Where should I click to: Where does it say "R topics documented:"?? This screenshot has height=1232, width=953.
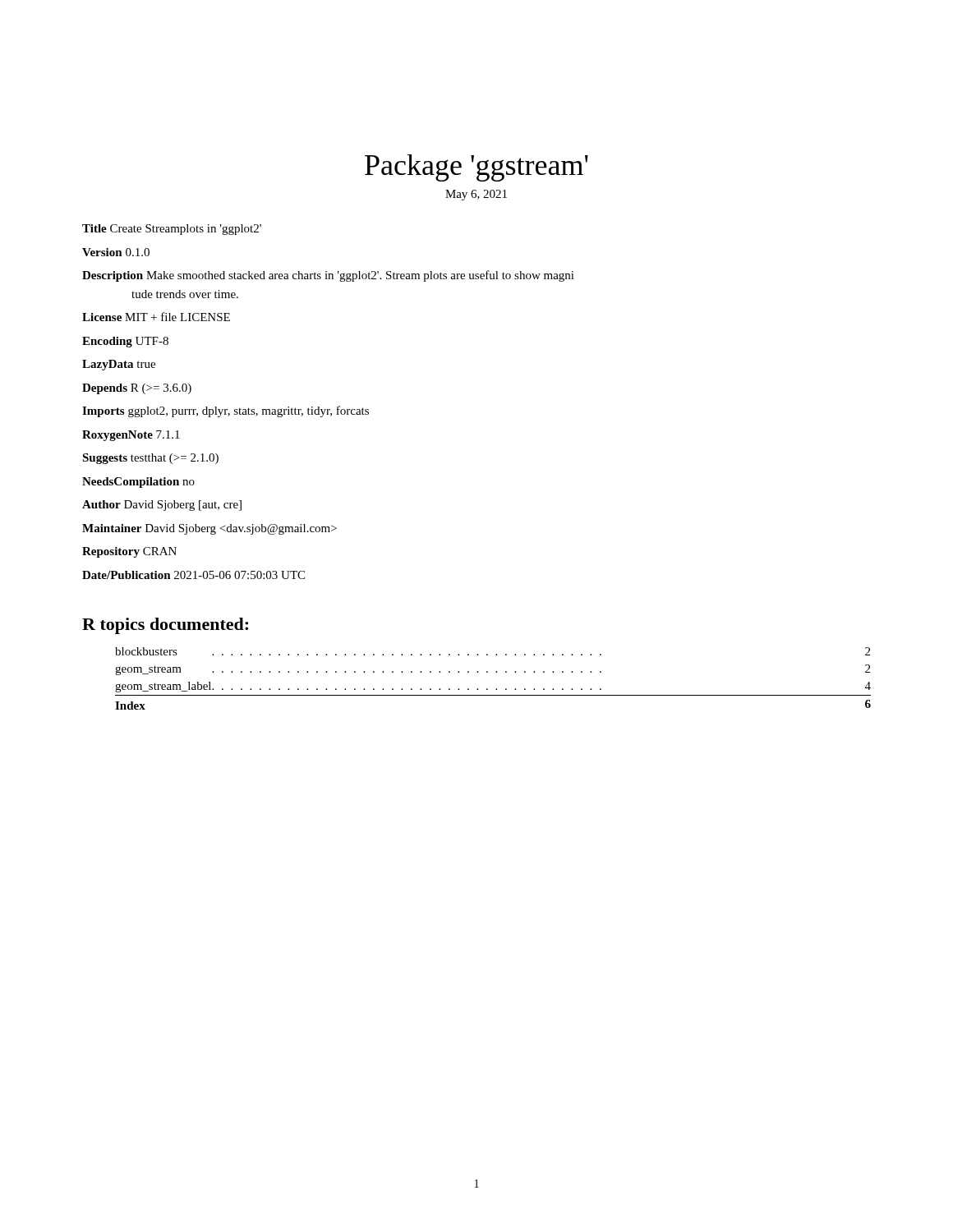tap(166, 624)
